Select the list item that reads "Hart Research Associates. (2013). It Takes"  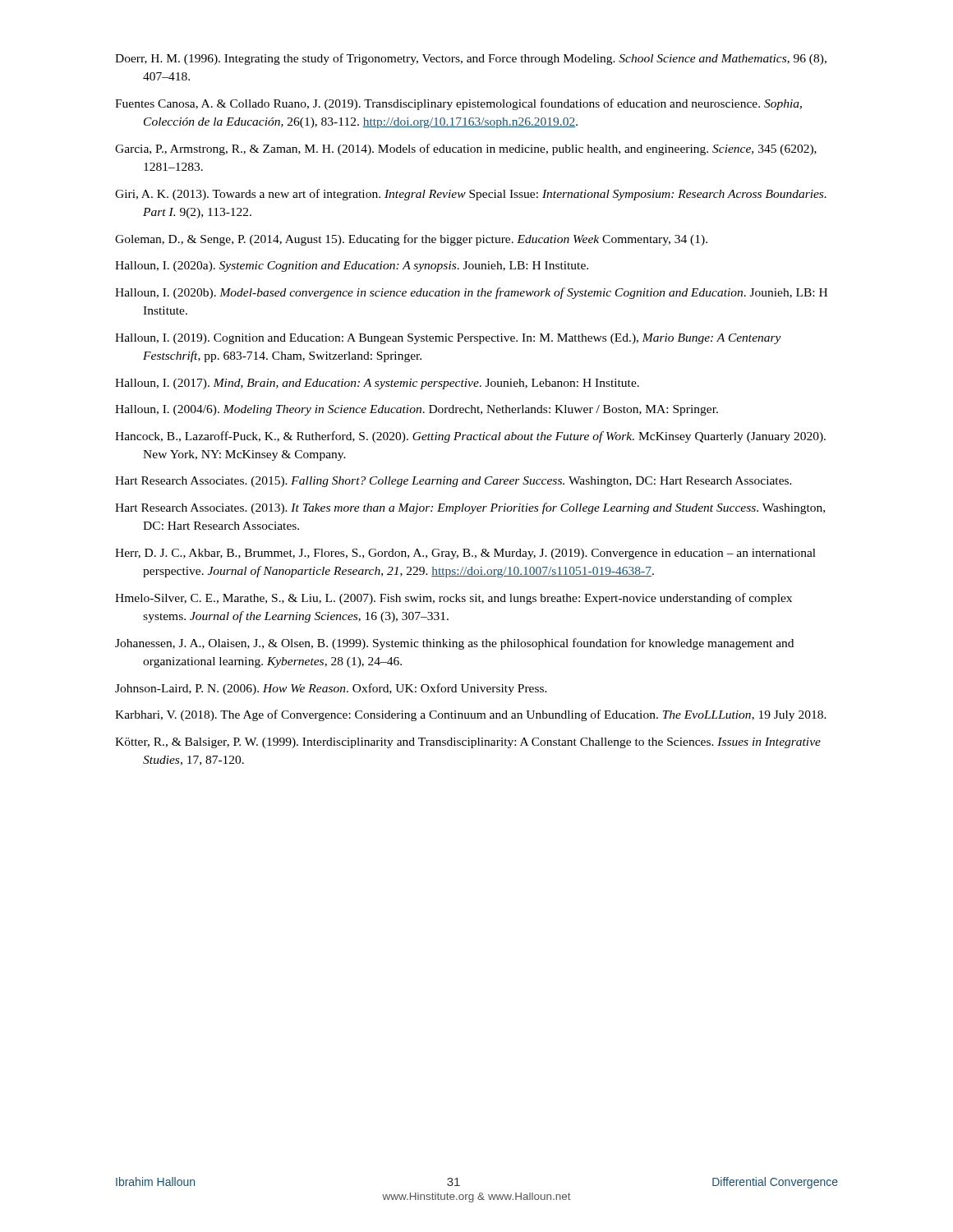470,516
